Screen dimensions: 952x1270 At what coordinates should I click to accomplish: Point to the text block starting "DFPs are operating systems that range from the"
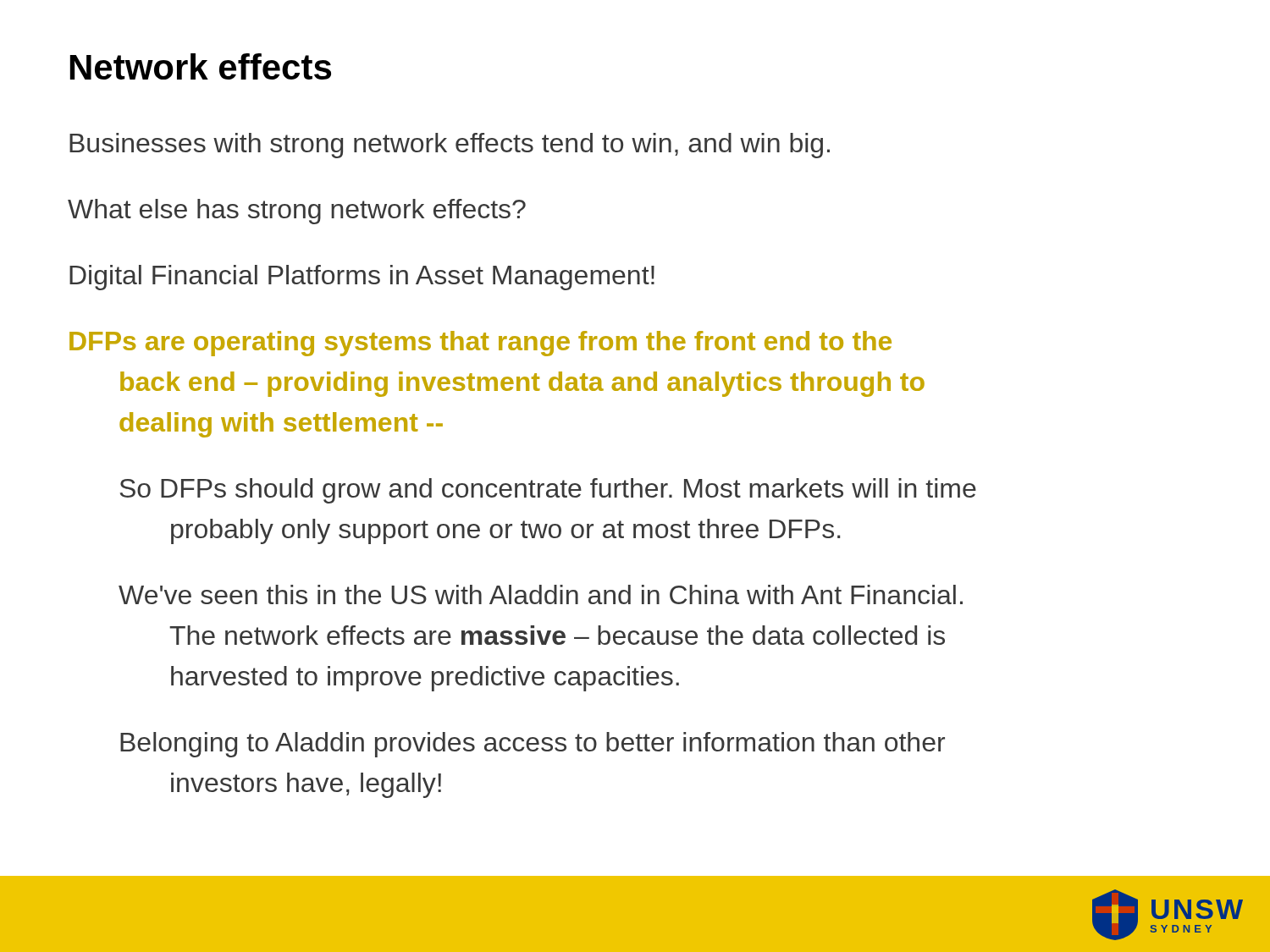(x=497, y=382)
